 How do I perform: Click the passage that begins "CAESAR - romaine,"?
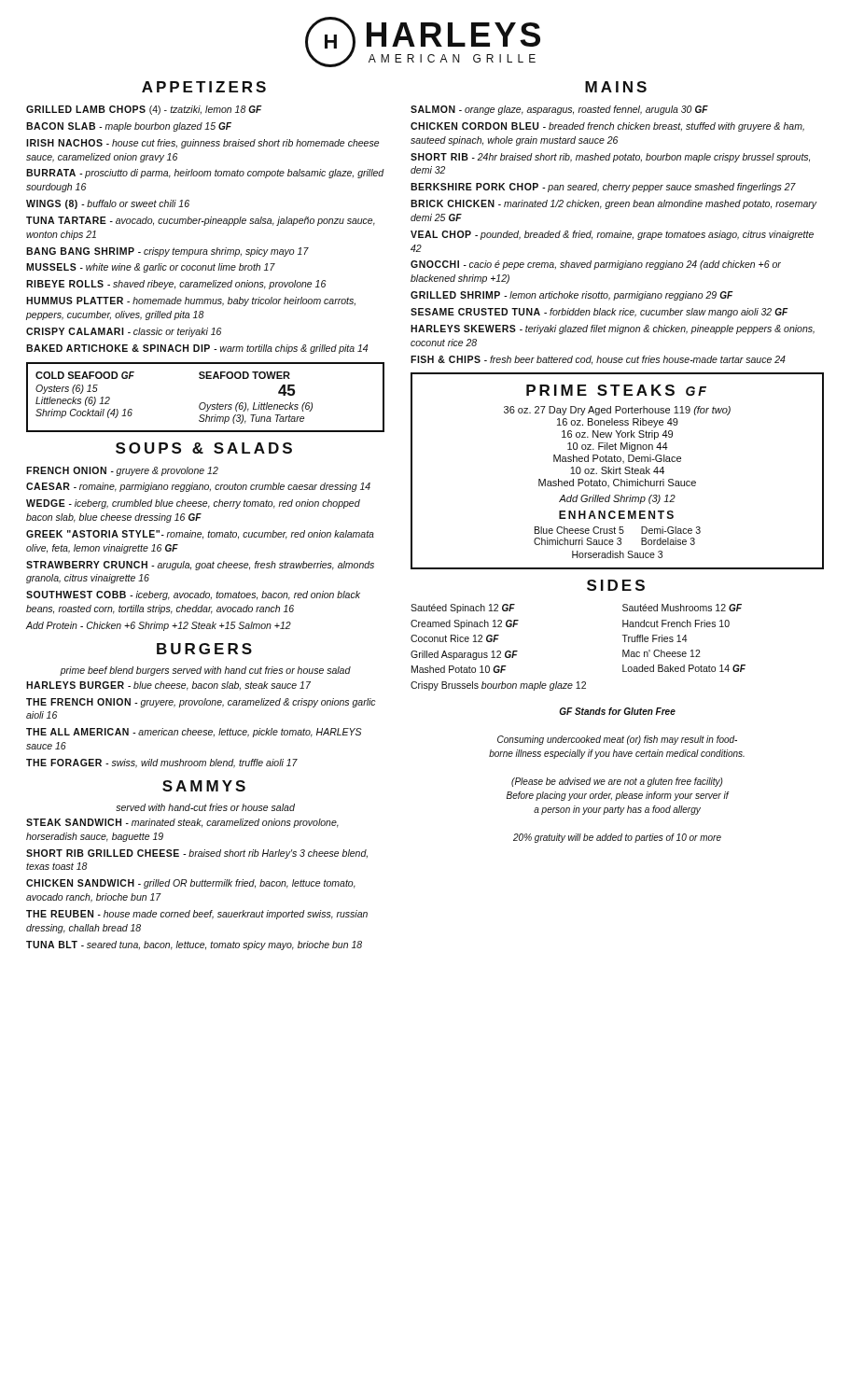point(198,487)
